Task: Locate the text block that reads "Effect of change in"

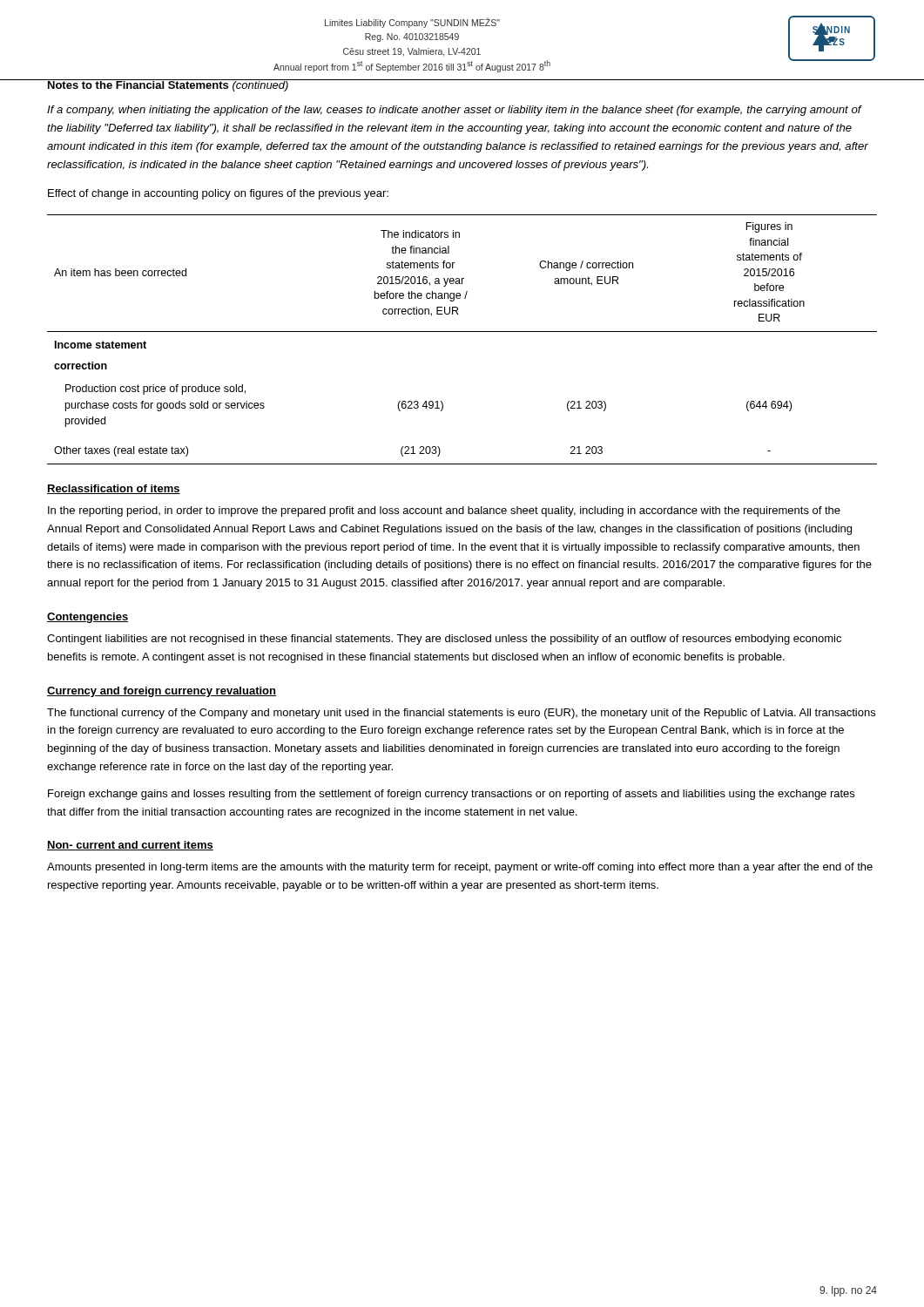Action: click(x=218, y=193)
